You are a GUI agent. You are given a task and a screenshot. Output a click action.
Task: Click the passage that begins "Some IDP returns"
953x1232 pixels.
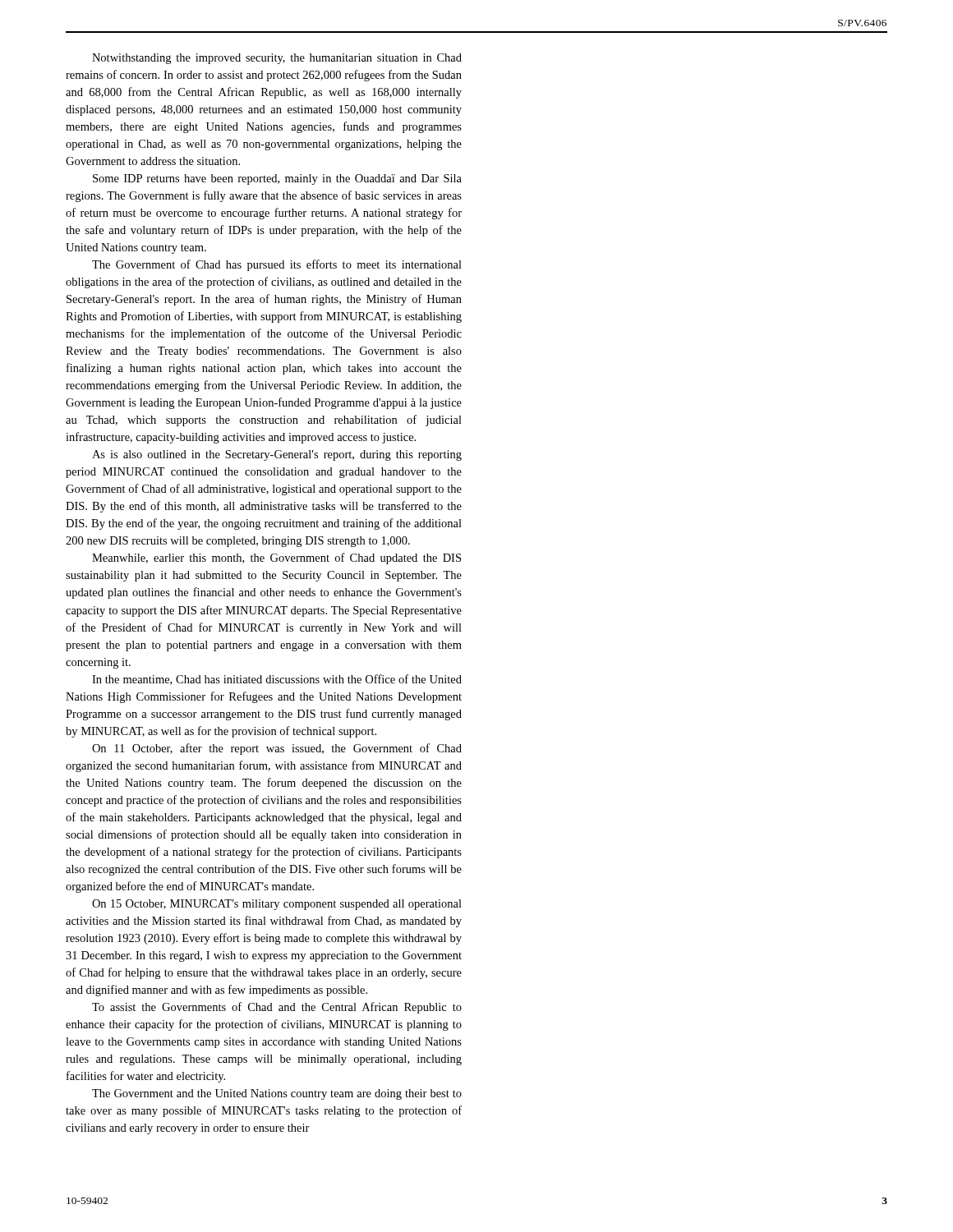[x=264, y=213]
